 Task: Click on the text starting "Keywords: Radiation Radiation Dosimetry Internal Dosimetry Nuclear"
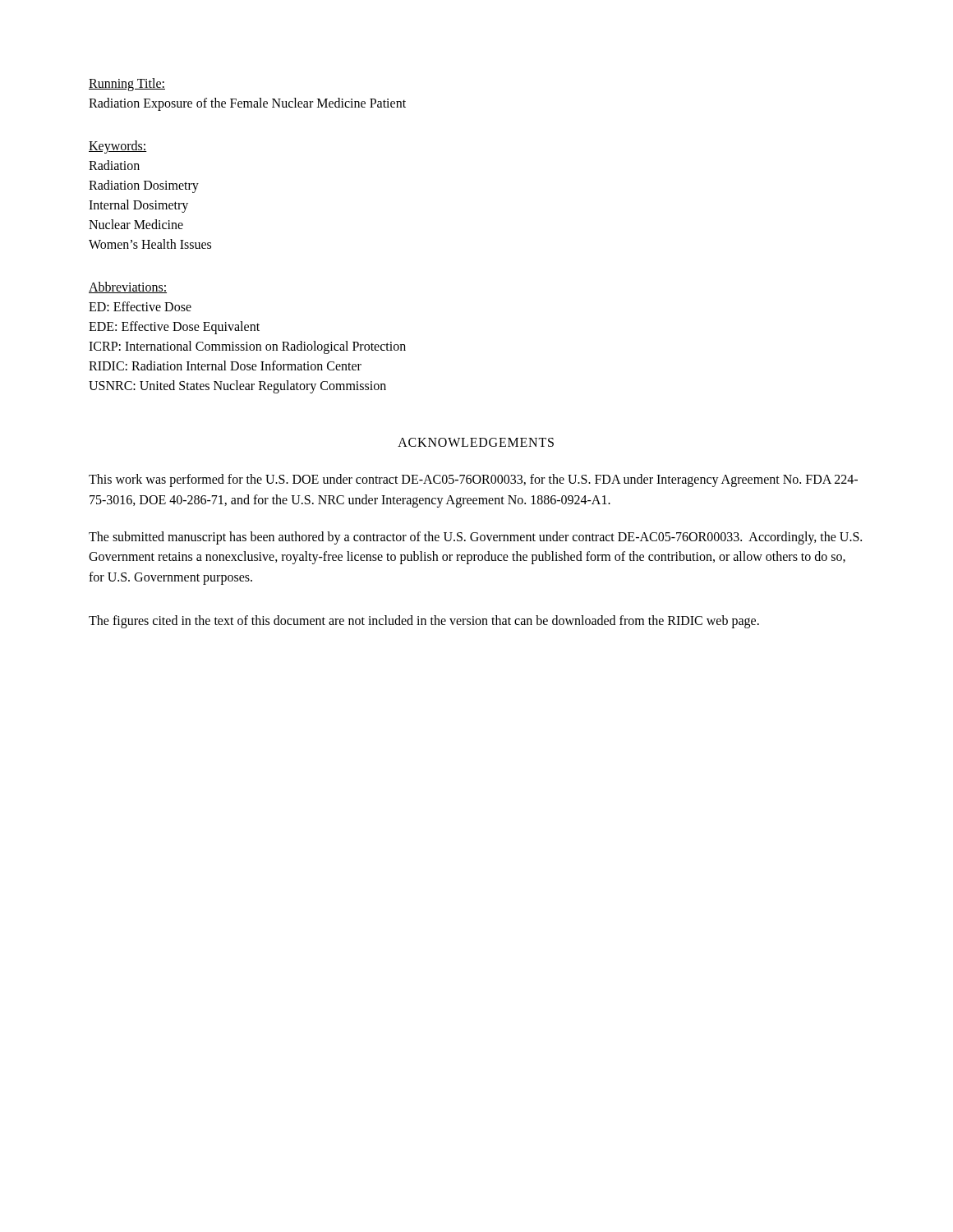(x=118, y=147)
